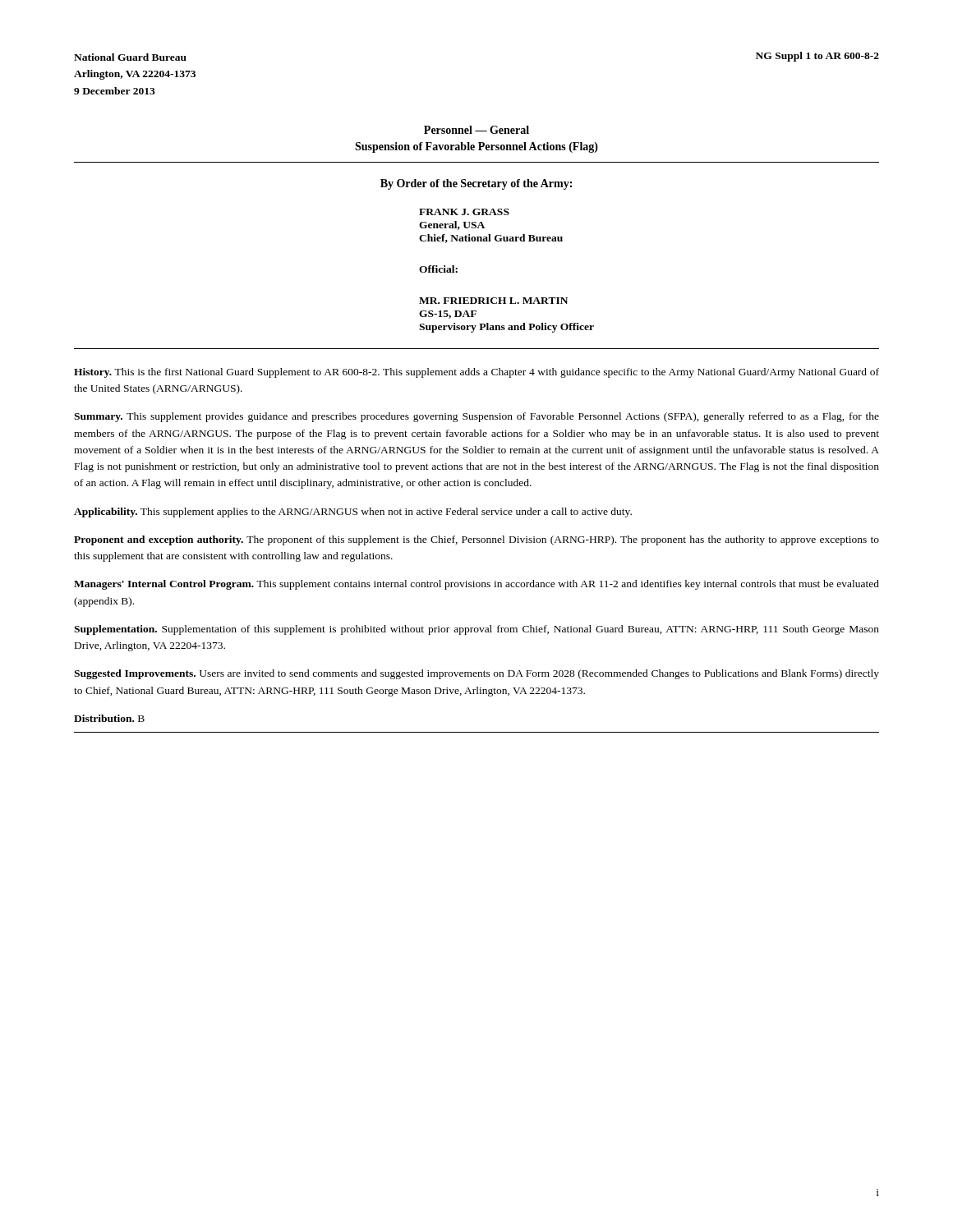This screenshot has width=953, height=1232.
Task: Click on the text block with the text "Summary. This supplement provides guidance and"
Action: coord(476,449)
